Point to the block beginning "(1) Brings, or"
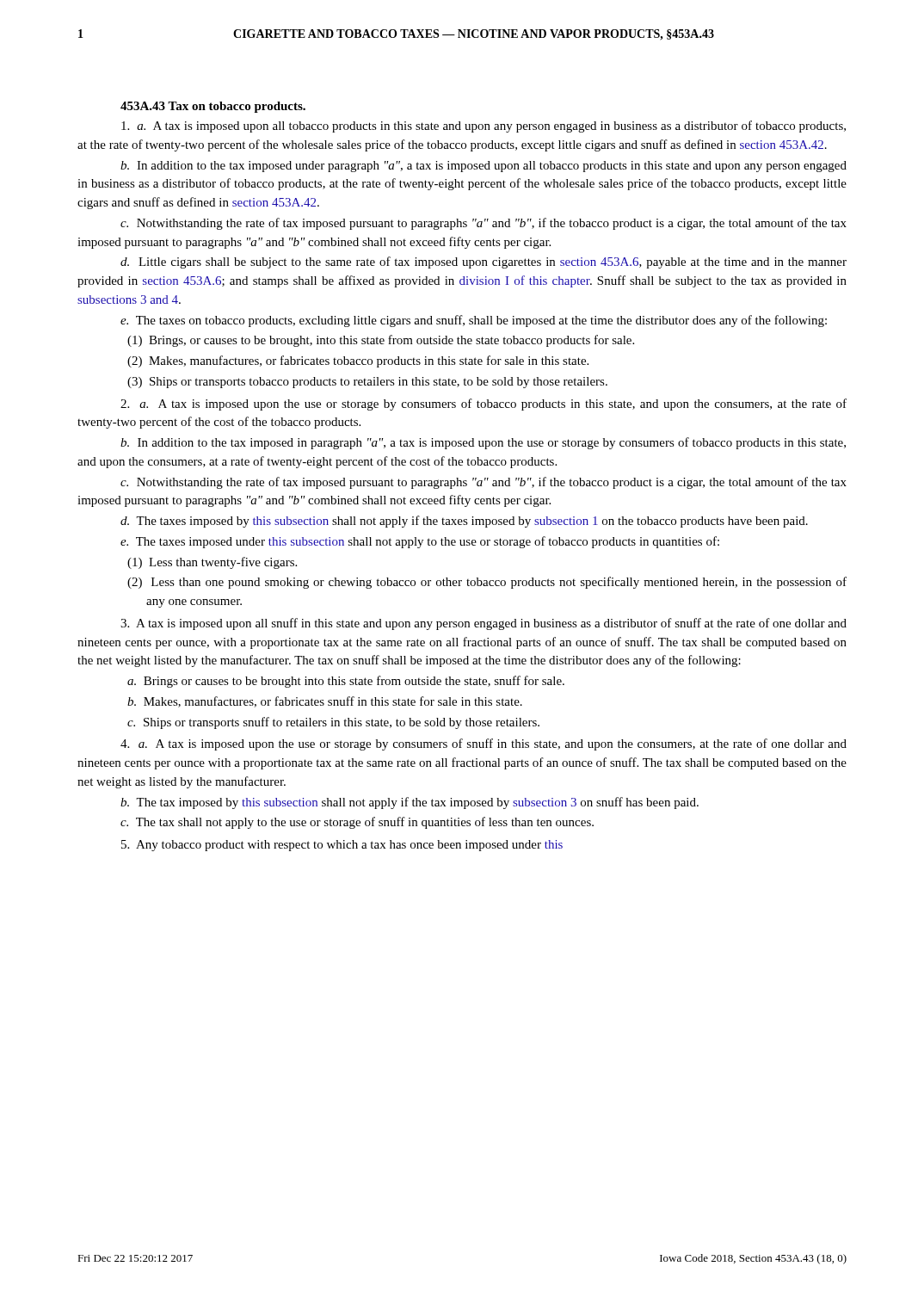 coord(381,340)
